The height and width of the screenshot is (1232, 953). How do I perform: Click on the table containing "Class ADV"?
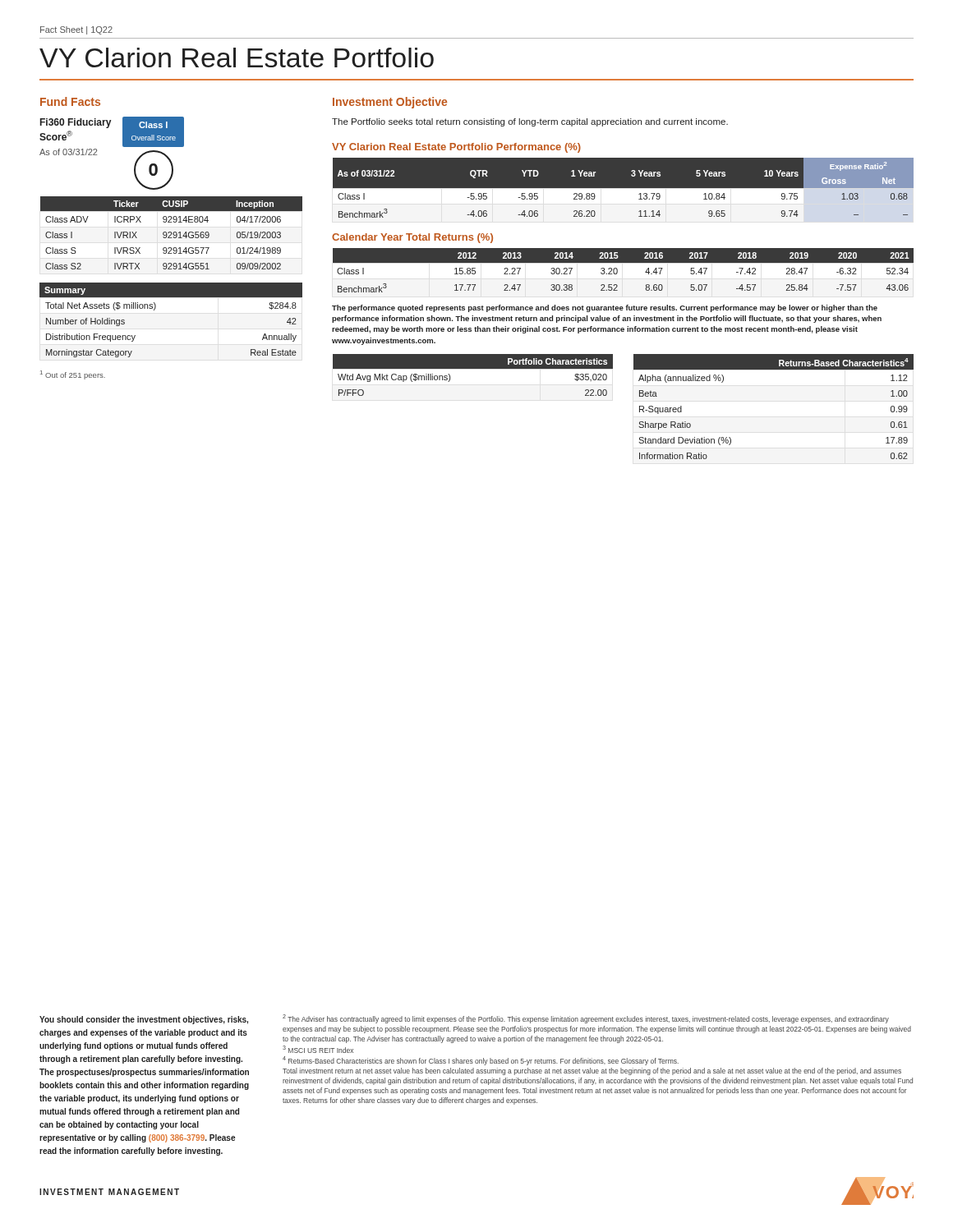tap(171, 235)
